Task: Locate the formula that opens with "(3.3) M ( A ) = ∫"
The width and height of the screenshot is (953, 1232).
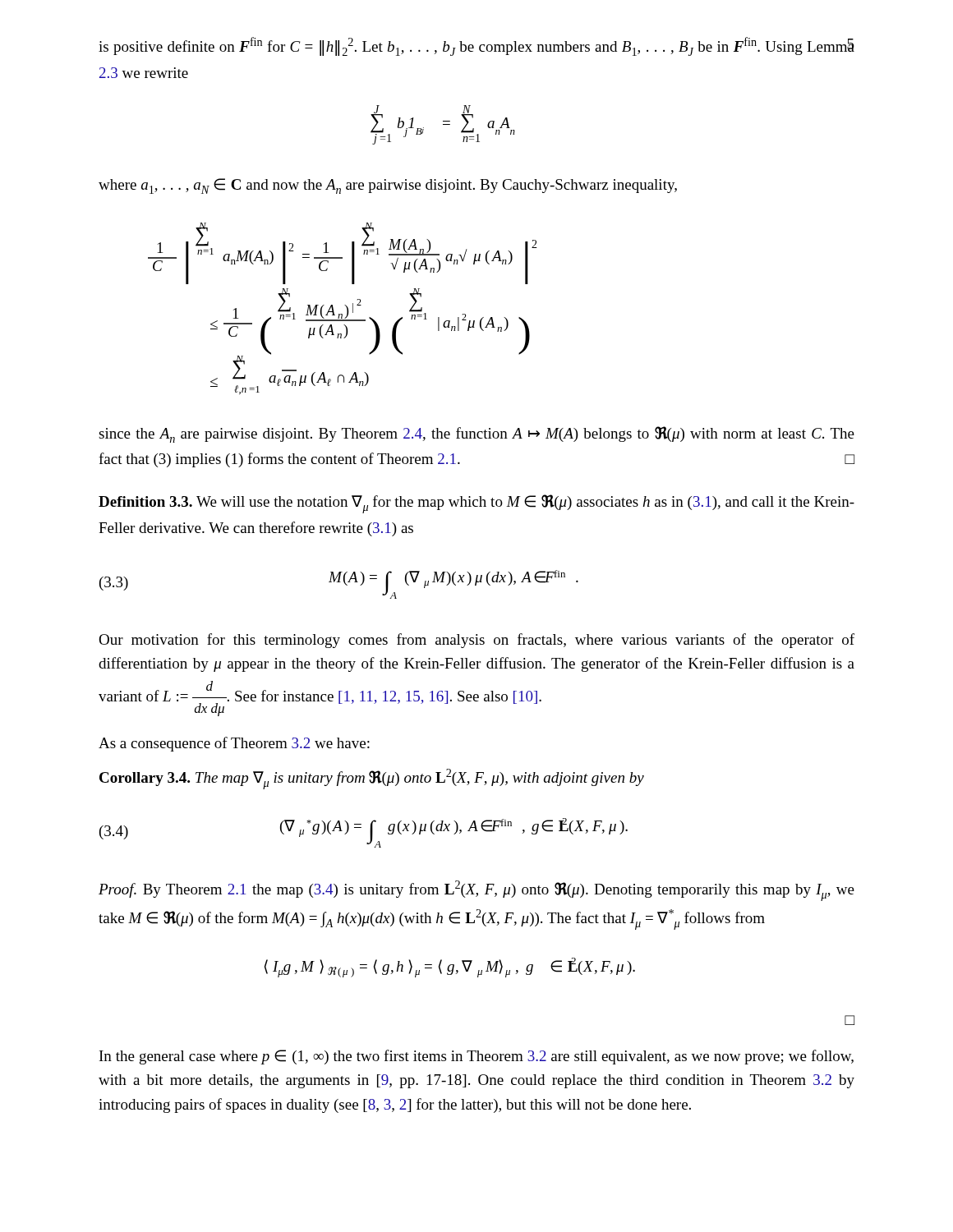Action: [476, 583]
